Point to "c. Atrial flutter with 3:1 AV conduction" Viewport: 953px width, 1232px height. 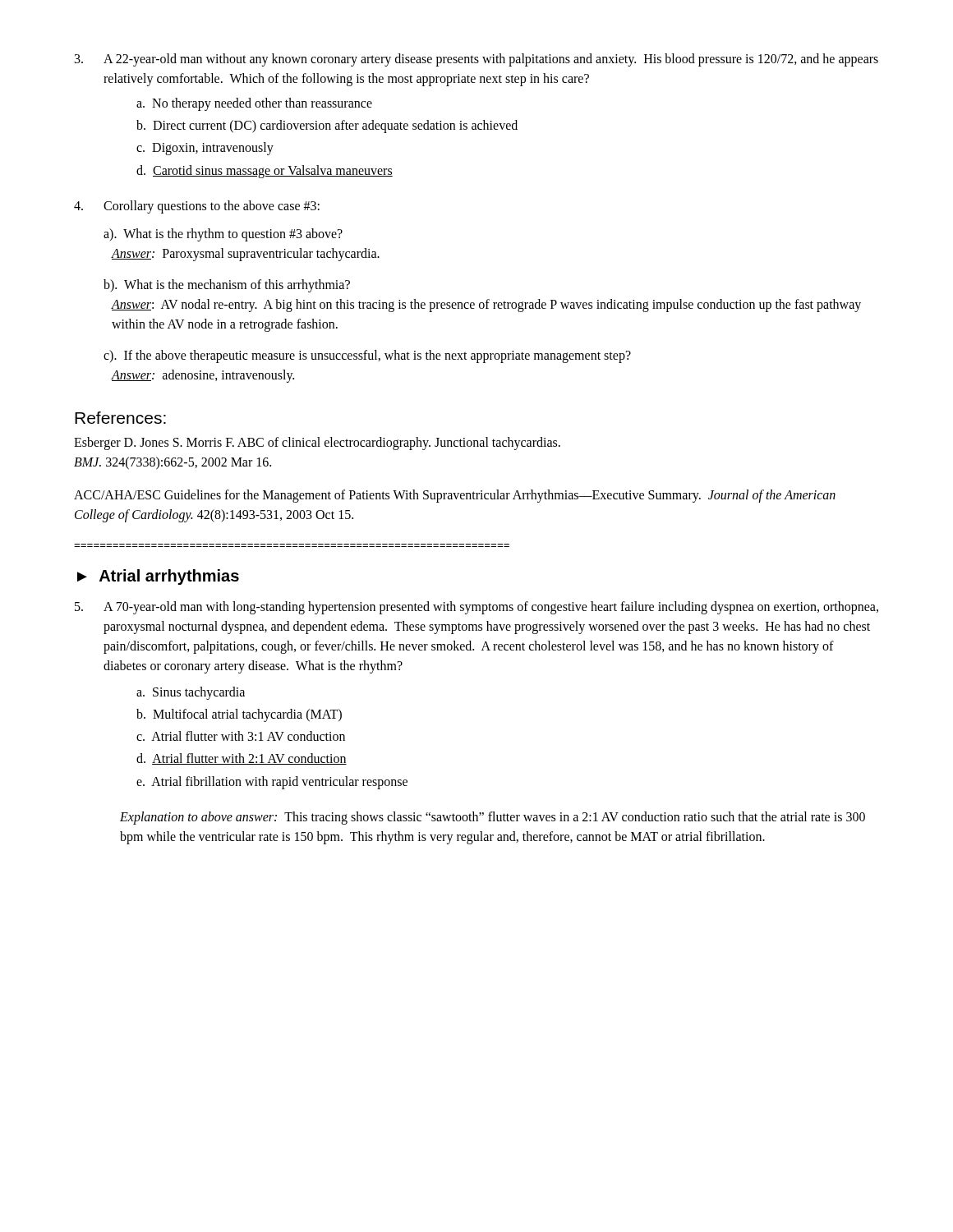(x=241, y=736)
